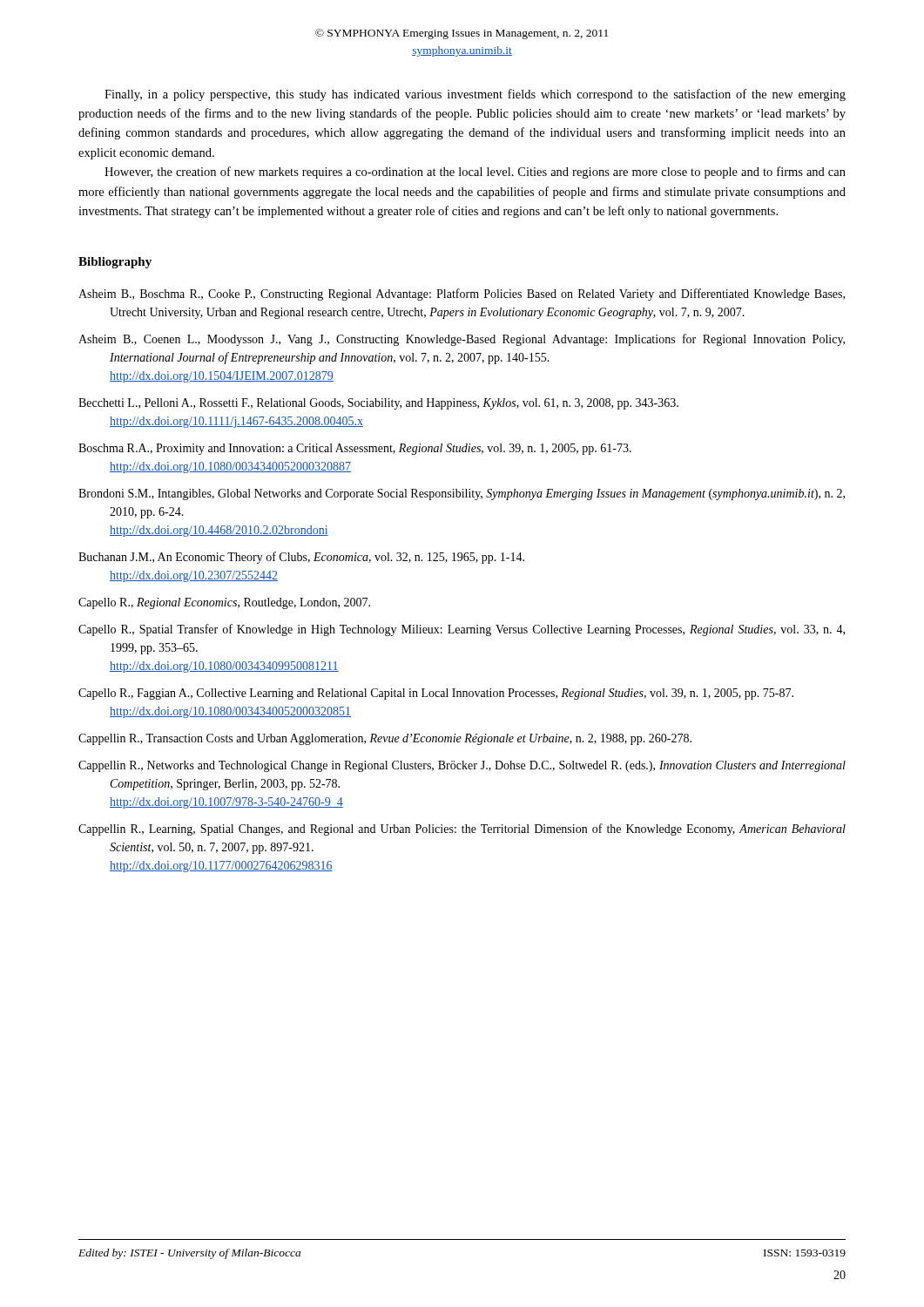Find the list item containing "Brondoni S.M., Intangibles, Global Networks and Corporate"
Image resolution: width=924 pixels, height=1307 pixels.
pos(462,494)
